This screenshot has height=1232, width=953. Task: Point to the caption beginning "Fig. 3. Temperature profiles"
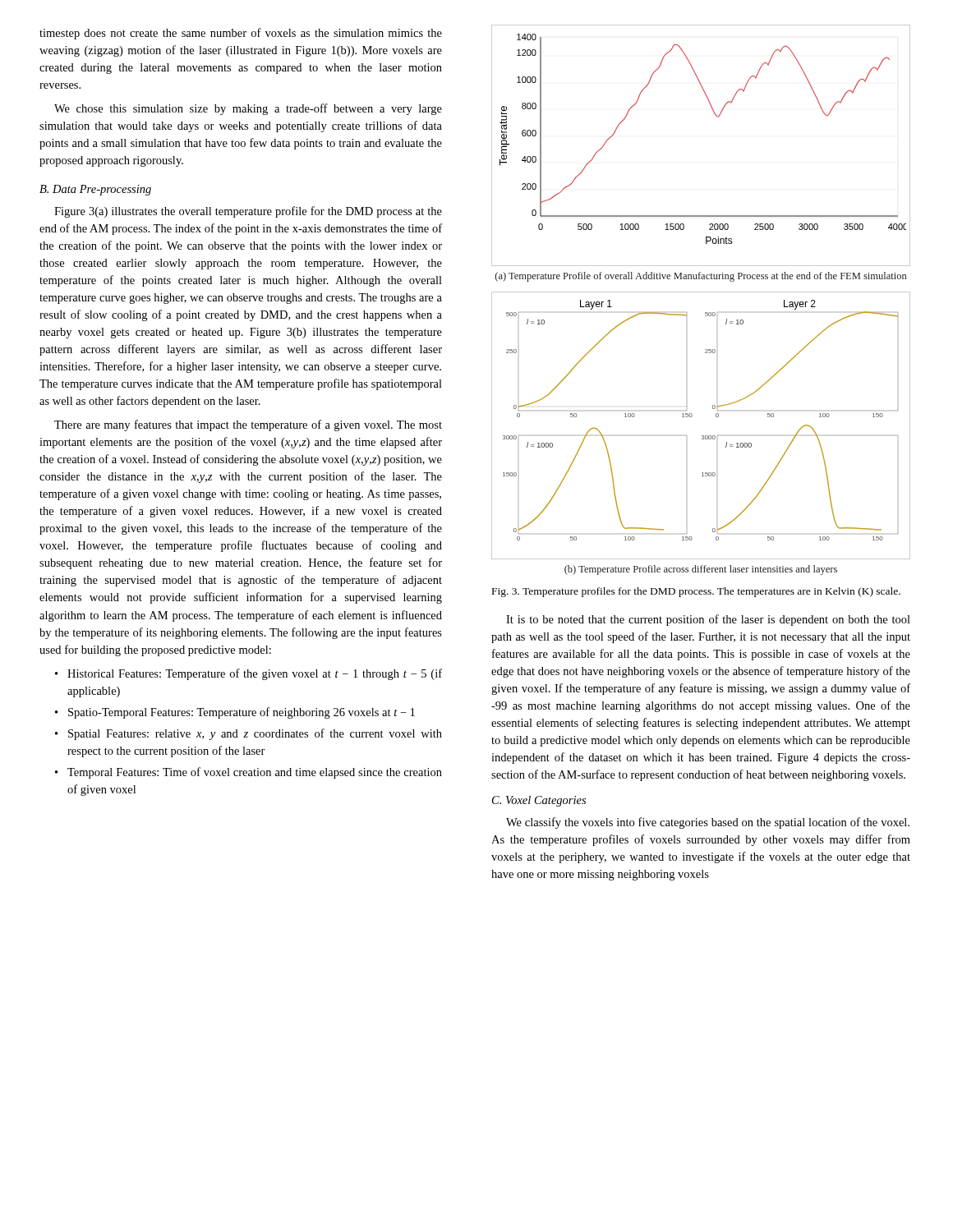click(x=696, y=591)
